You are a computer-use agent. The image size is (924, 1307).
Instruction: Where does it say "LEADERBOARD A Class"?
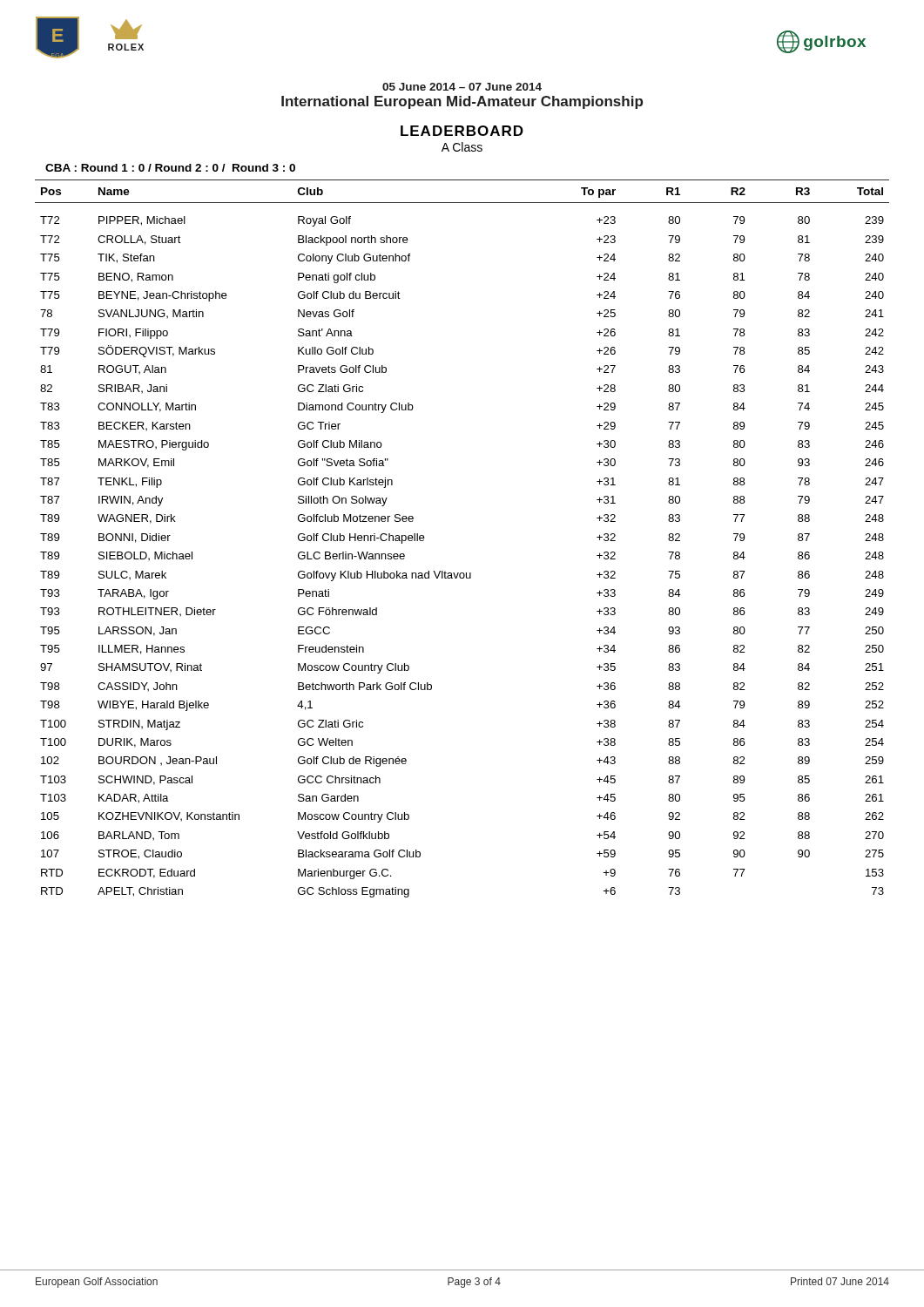tap(462, 139)
